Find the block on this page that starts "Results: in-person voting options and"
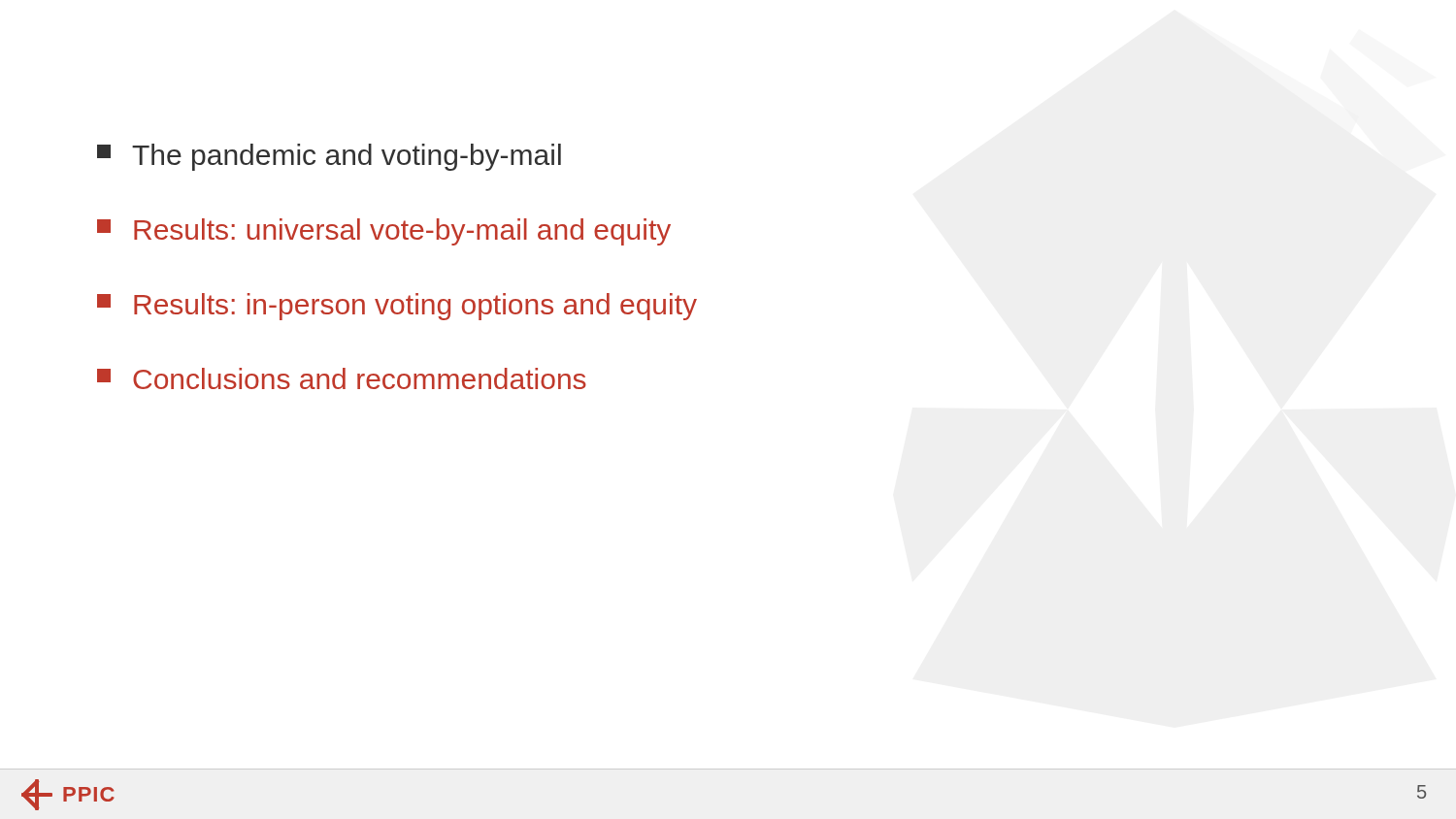 click(x=397, y=304)
